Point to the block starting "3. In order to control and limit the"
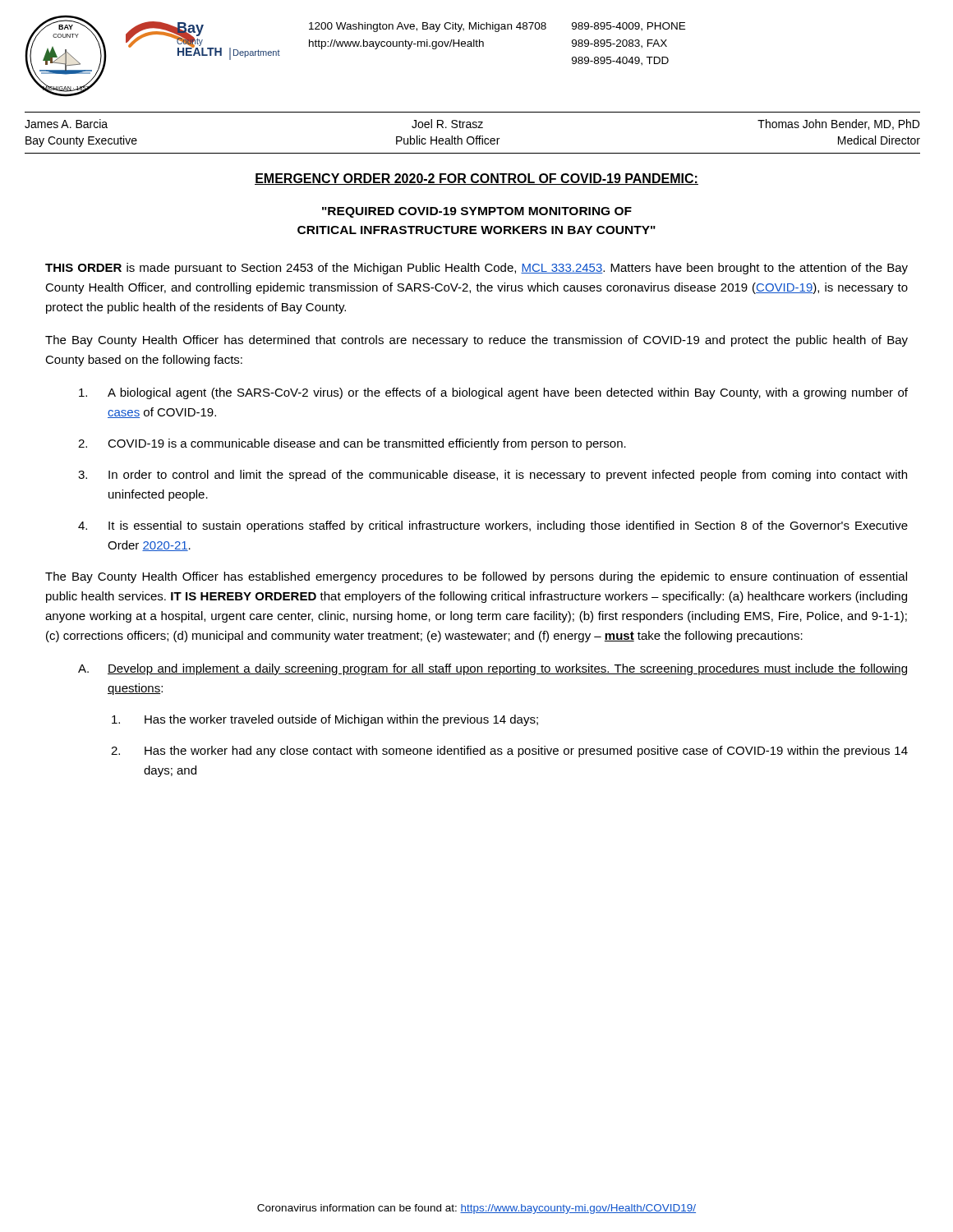The height and width of the screenshot is (1232, 953). tap(493, 484)
